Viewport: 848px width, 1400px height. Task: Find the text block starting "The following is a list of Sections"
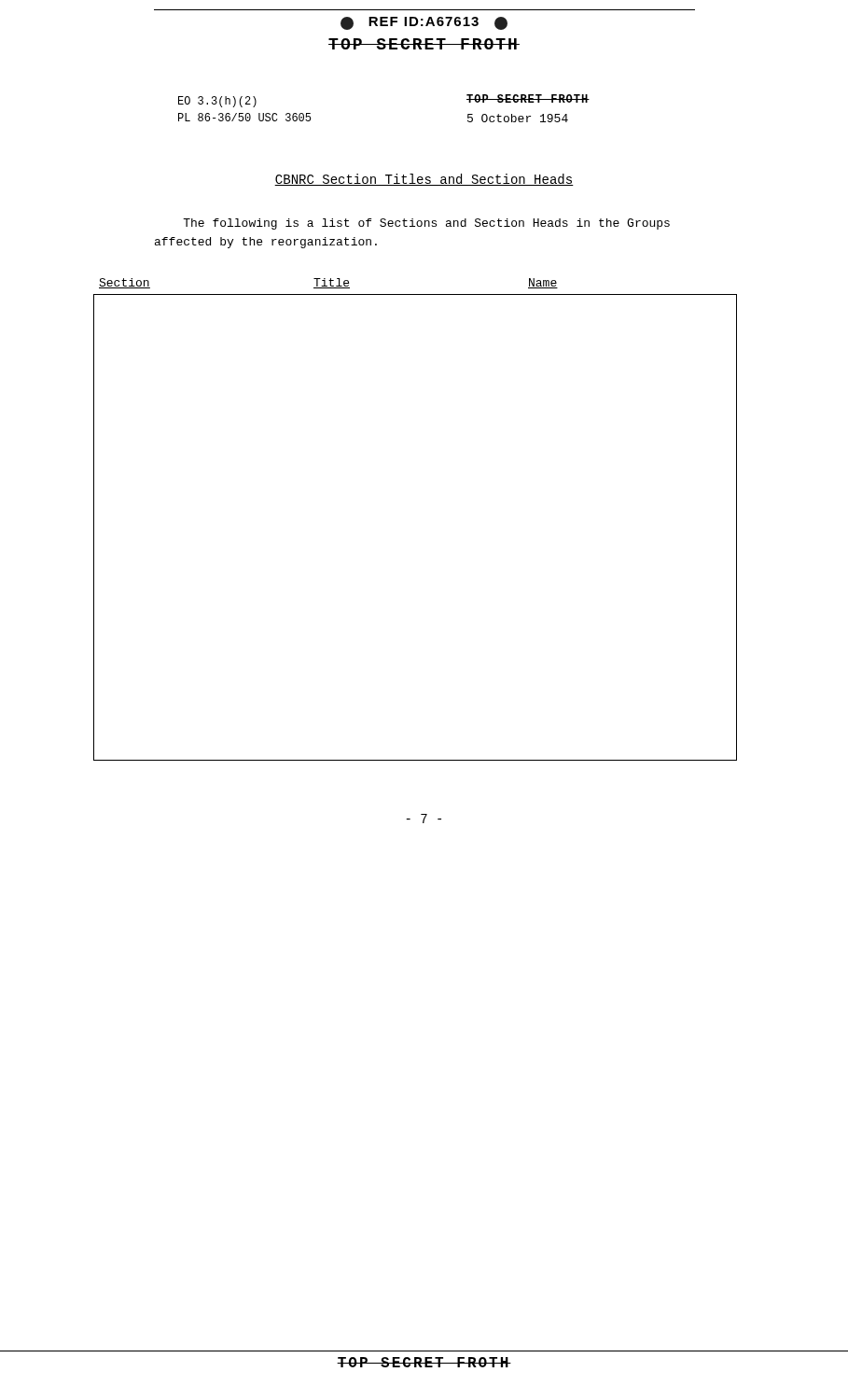412,233
